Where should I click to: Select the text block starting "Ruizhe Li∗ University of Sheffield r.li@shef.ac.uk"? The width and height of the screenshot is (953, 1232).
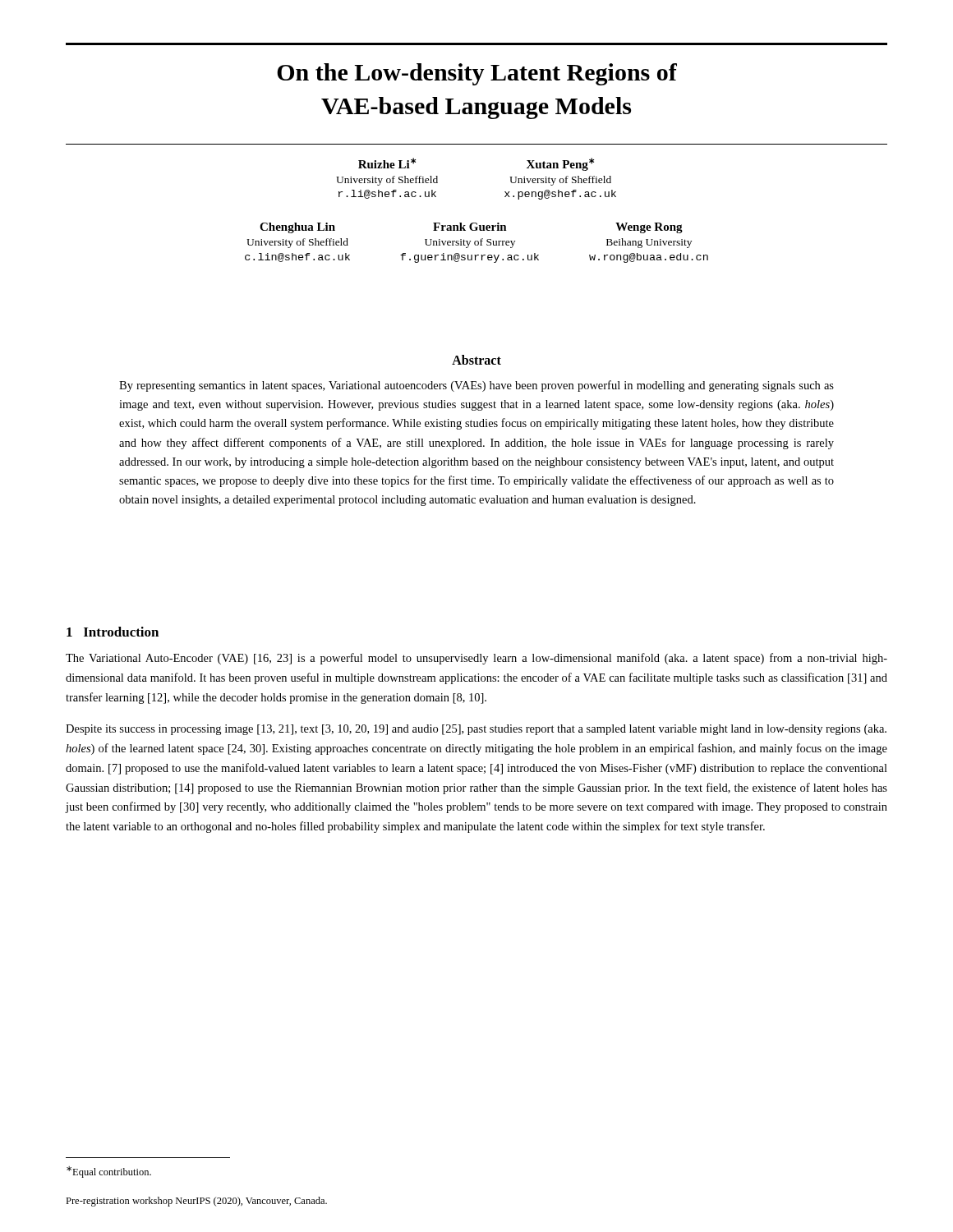(387, 178)
